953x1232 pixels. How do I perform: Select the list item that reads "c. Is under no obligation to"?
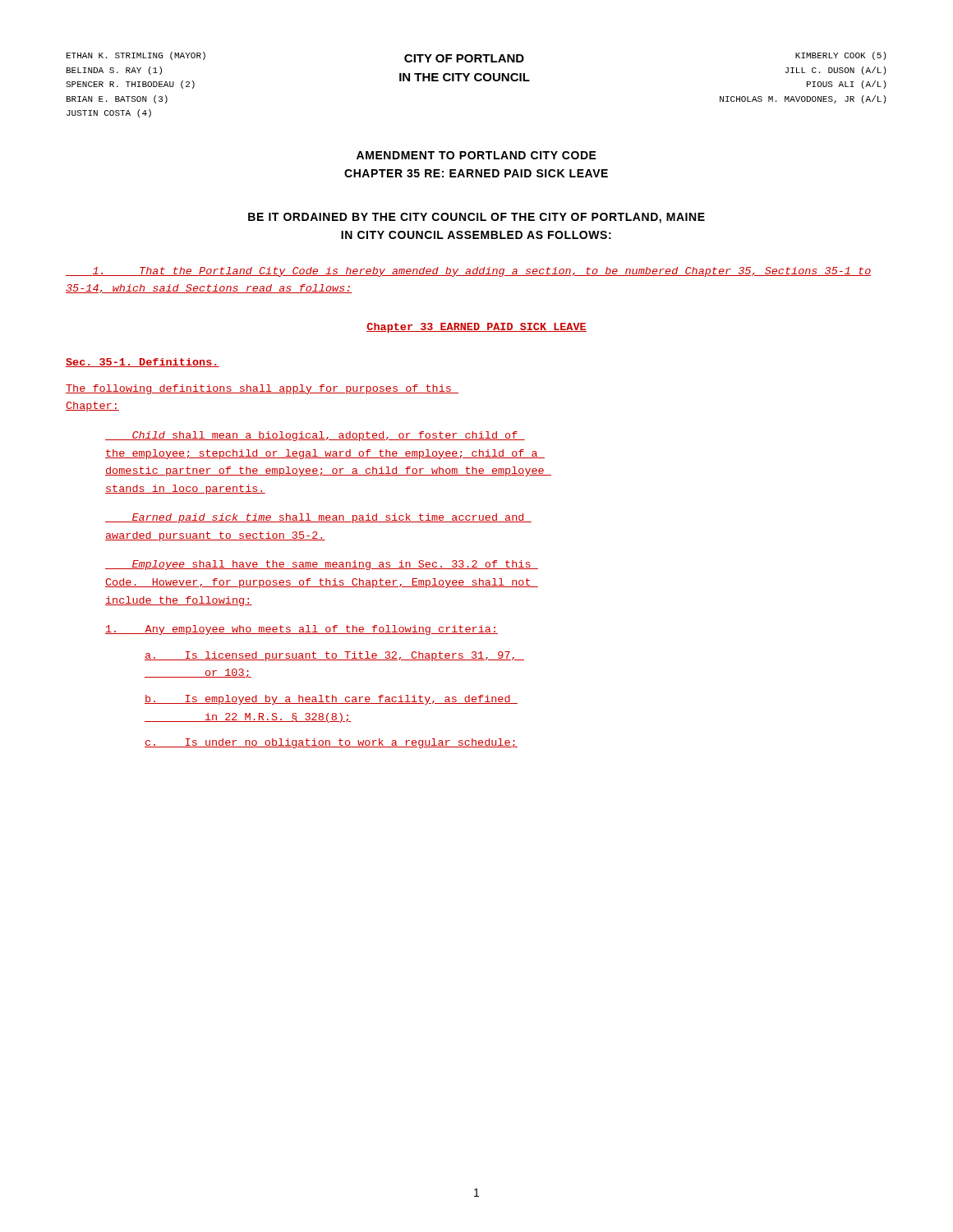[x=331, y=743]
